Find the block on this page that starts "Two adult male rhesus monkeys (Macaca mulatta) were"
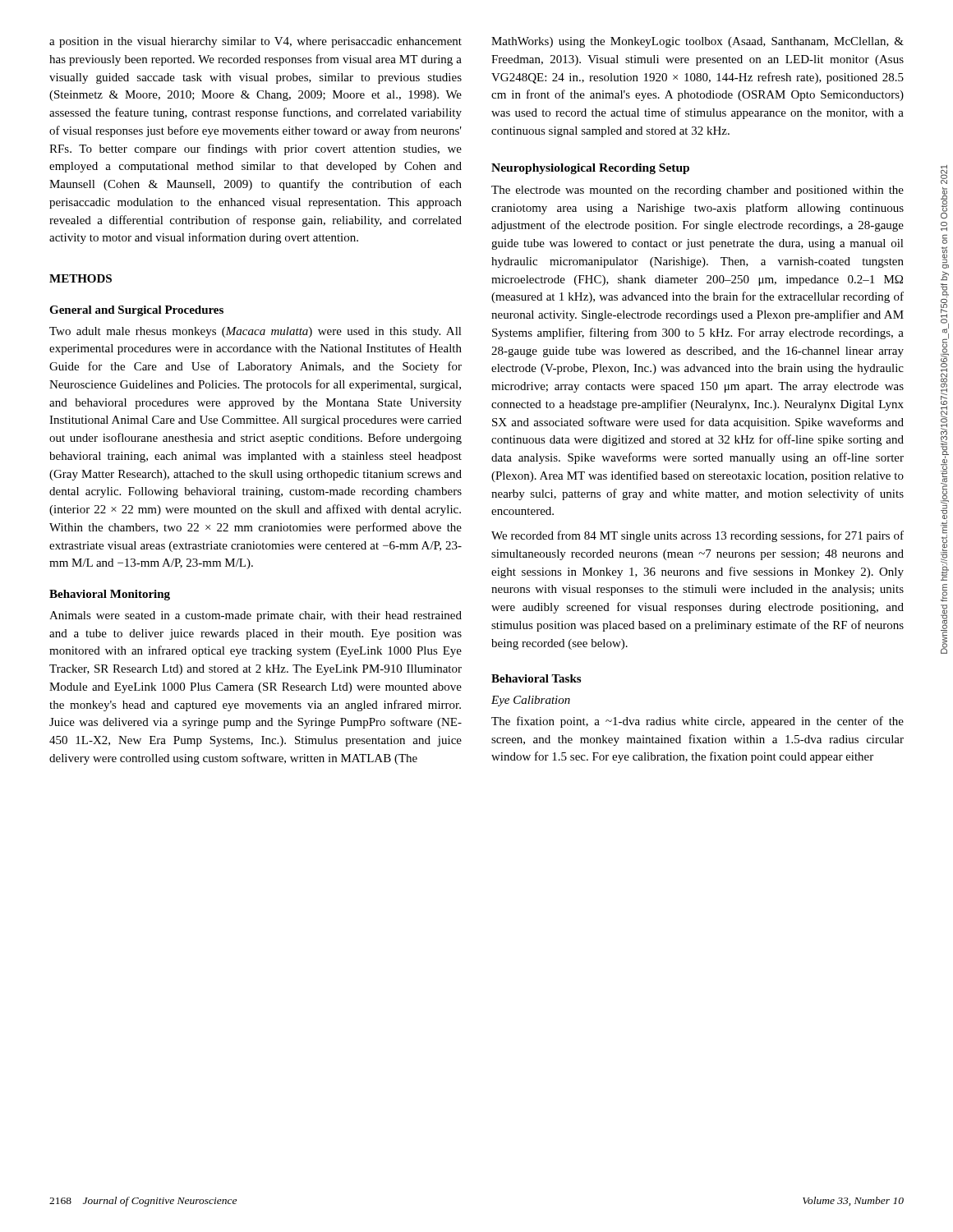Image resolution: width=953 pixels, height=1232 pixels. point(255,447)
